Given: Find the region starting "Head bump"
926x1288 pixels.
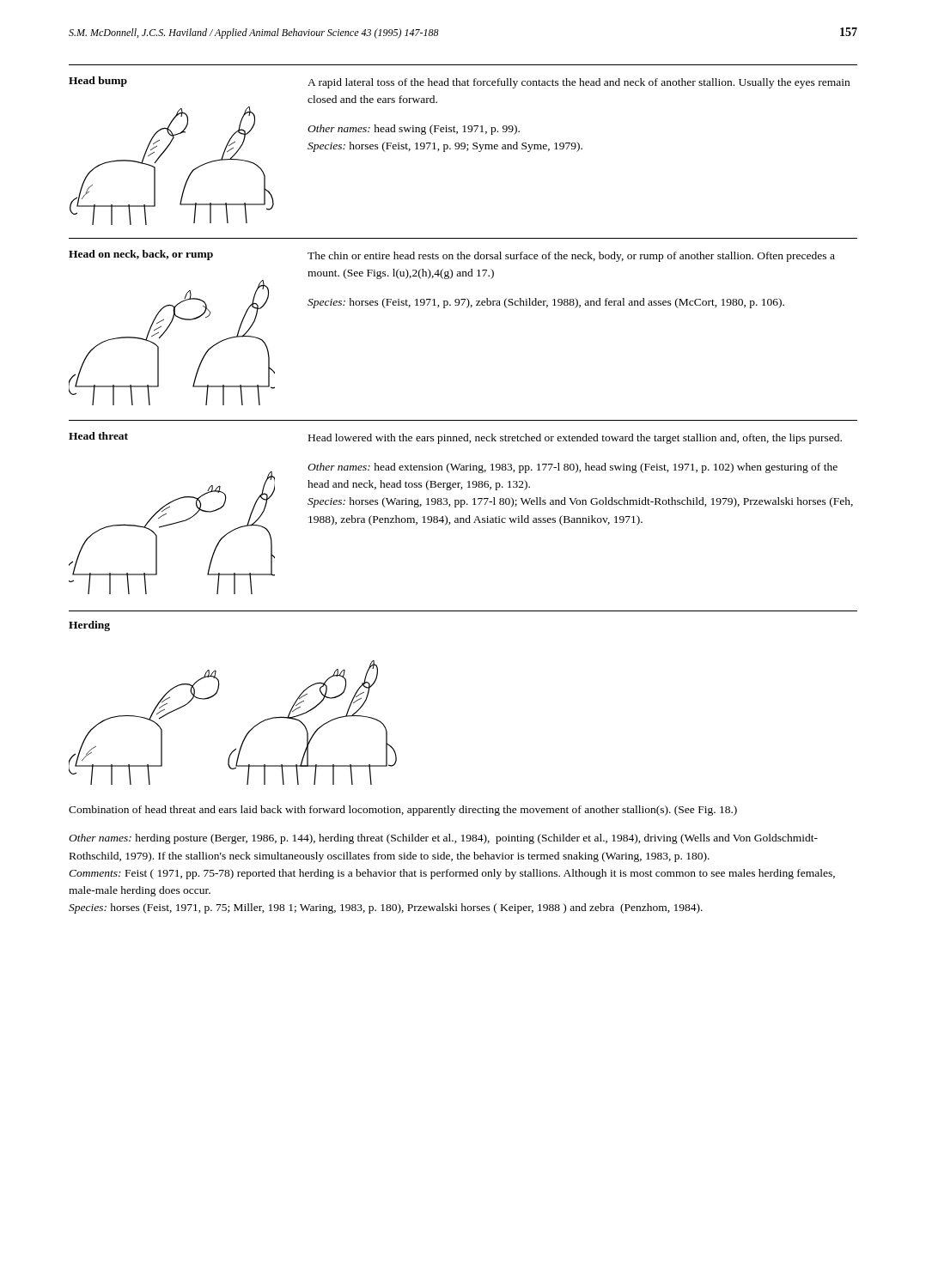Looking at the screenshot, I should click(98, 80).
